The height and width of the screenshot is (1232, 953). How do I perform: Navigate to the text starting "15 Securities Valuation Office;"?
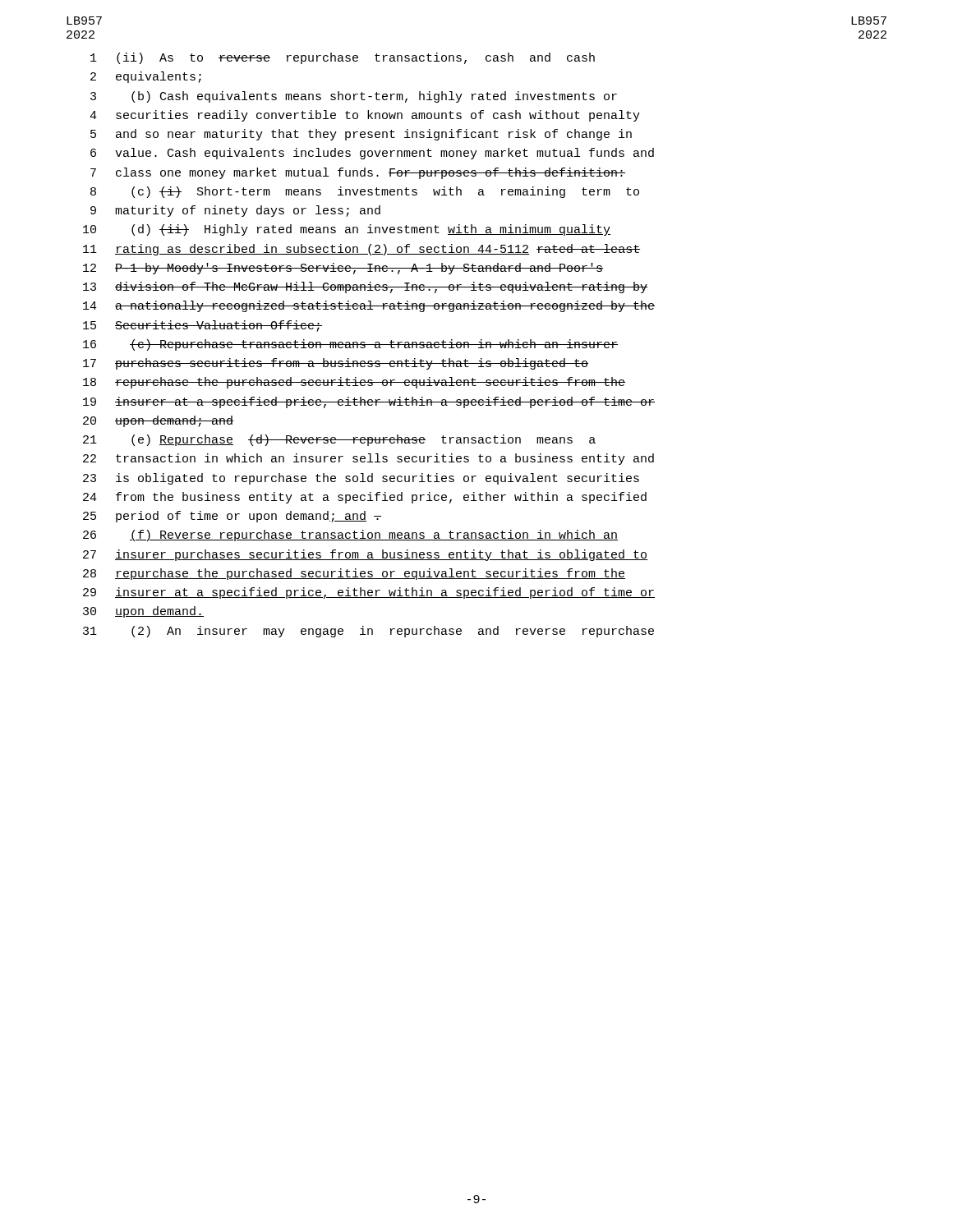click(x=203, y=326)
